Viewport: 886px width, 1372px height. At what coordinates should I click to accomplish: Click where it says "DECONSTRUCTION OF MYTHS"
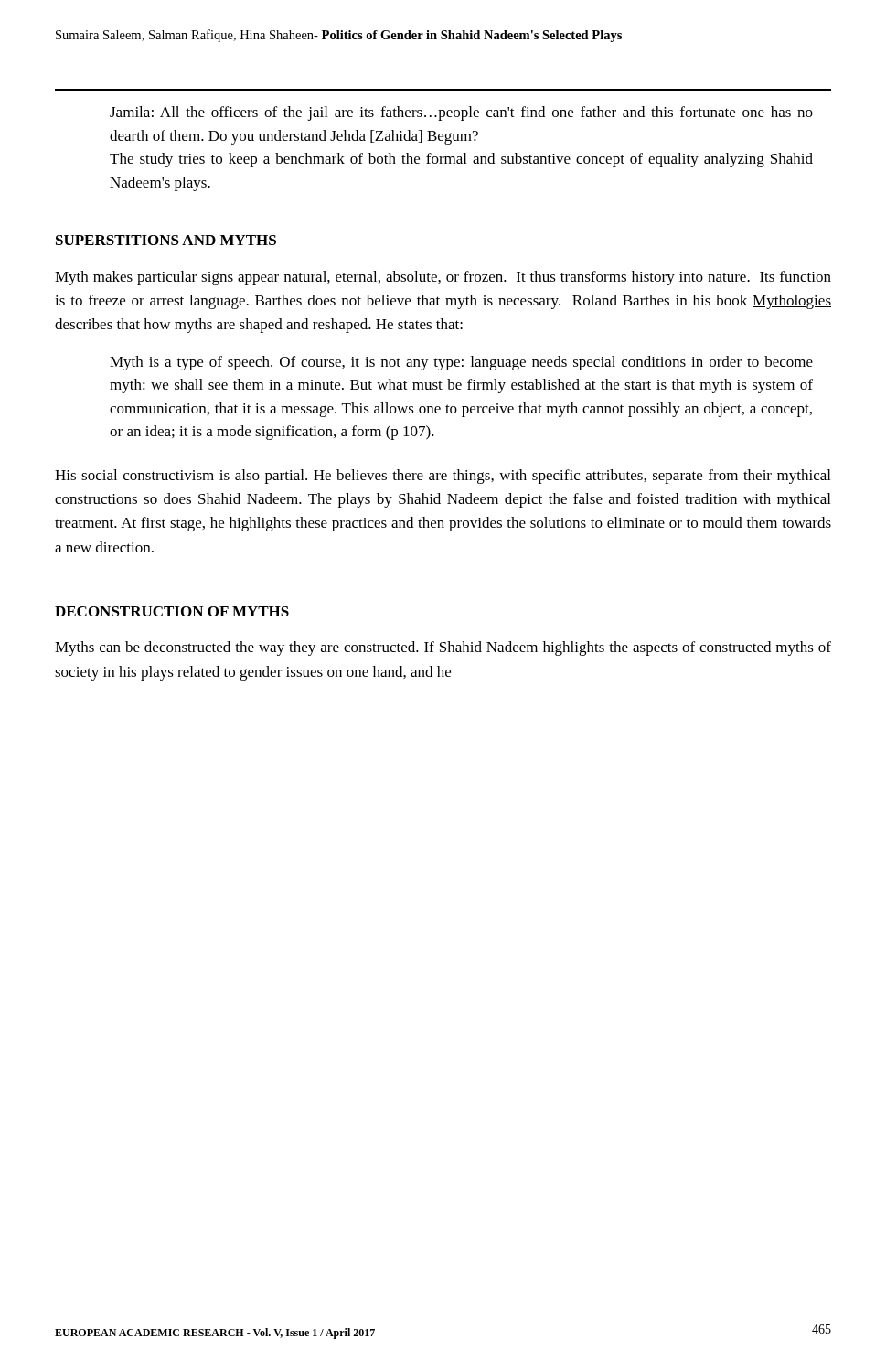(x=172, y=611)
